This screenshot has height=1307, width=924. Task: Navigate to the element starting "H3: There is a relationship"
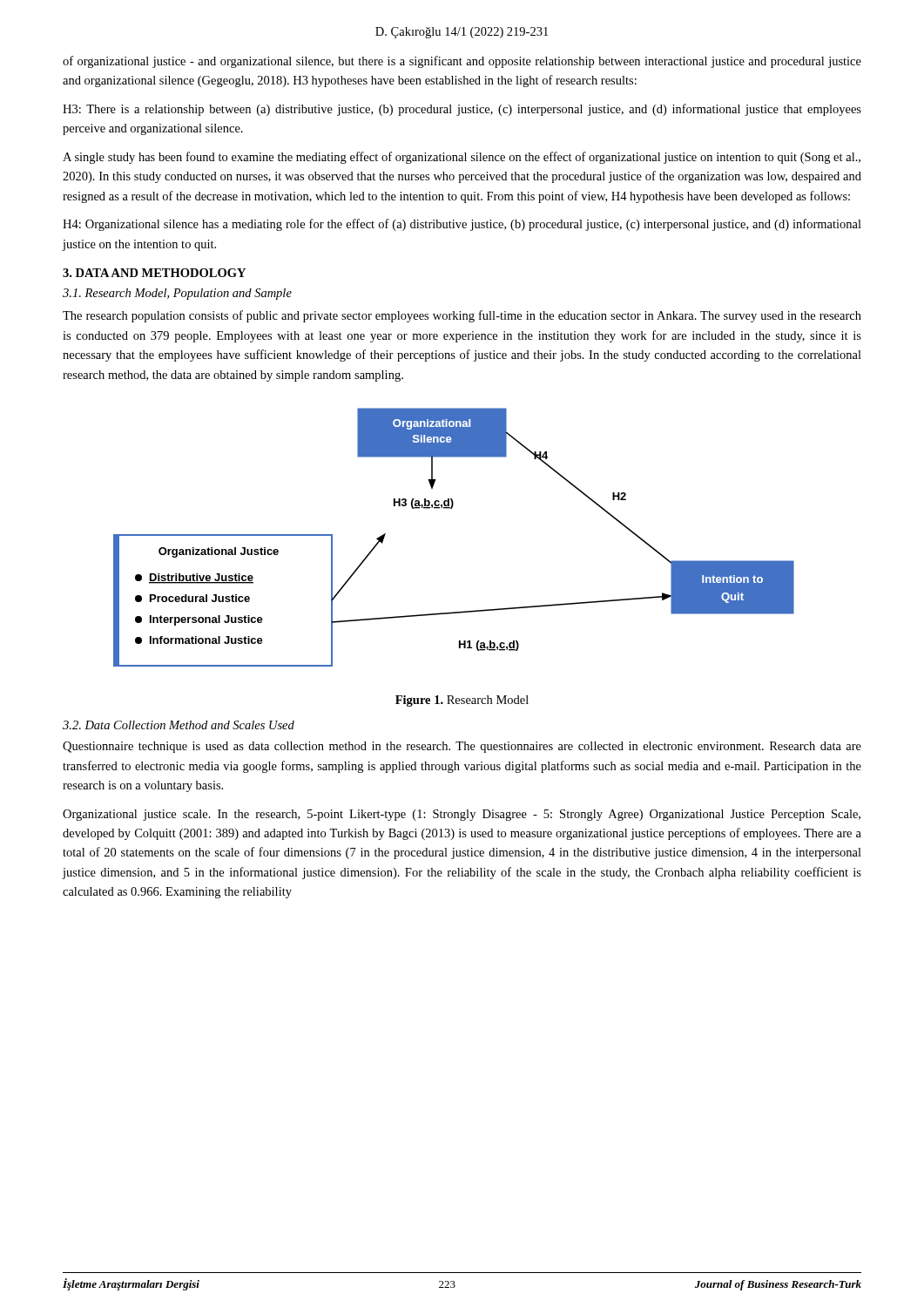[462, 119]
